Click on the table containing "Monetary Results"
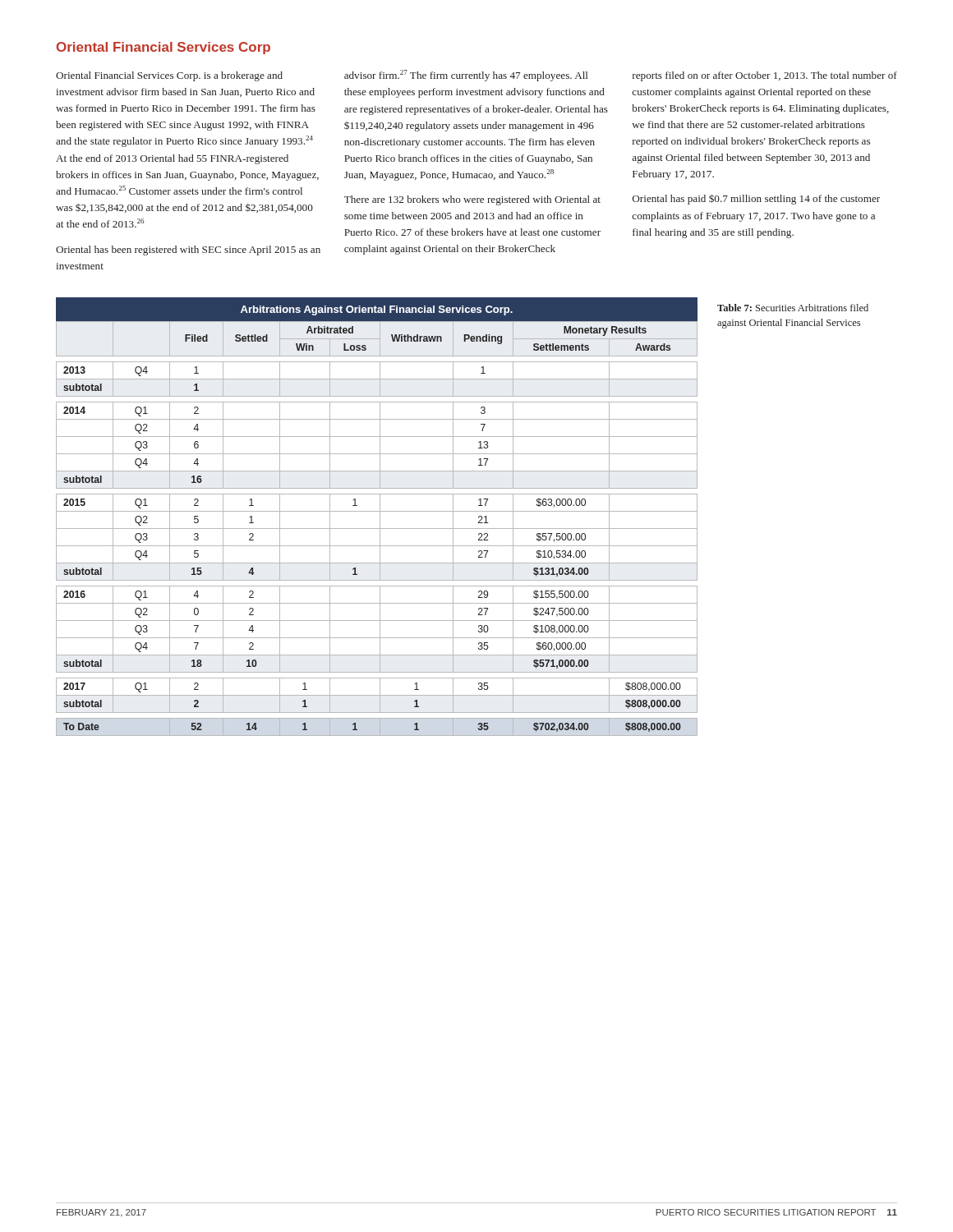Image resolution: width=953 pixels, height=1232 pixels. click(x=377, y=517)
